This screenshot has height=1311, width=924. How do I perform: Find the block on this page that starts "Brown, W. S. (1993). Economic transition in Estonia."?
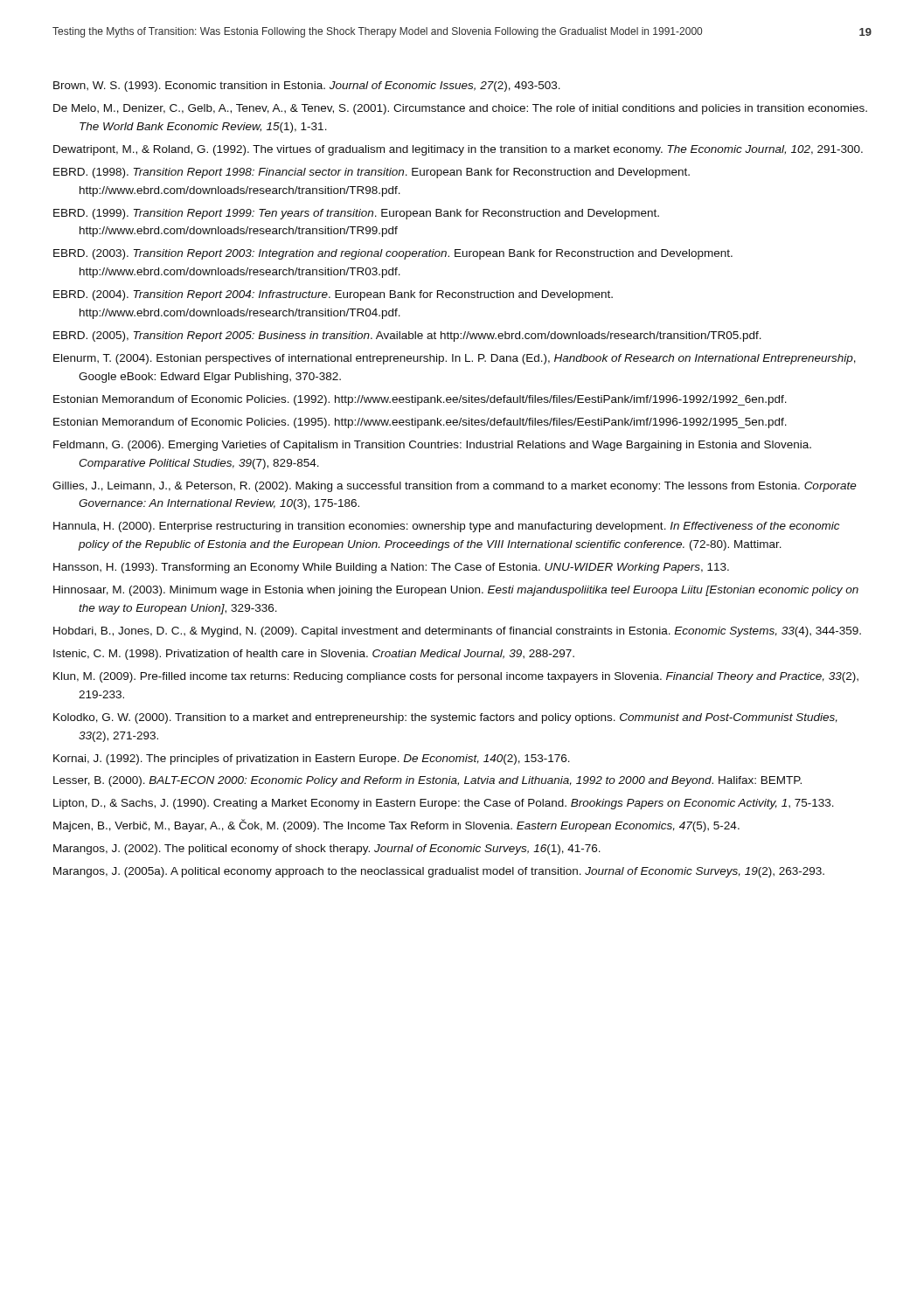coord(307,85)
